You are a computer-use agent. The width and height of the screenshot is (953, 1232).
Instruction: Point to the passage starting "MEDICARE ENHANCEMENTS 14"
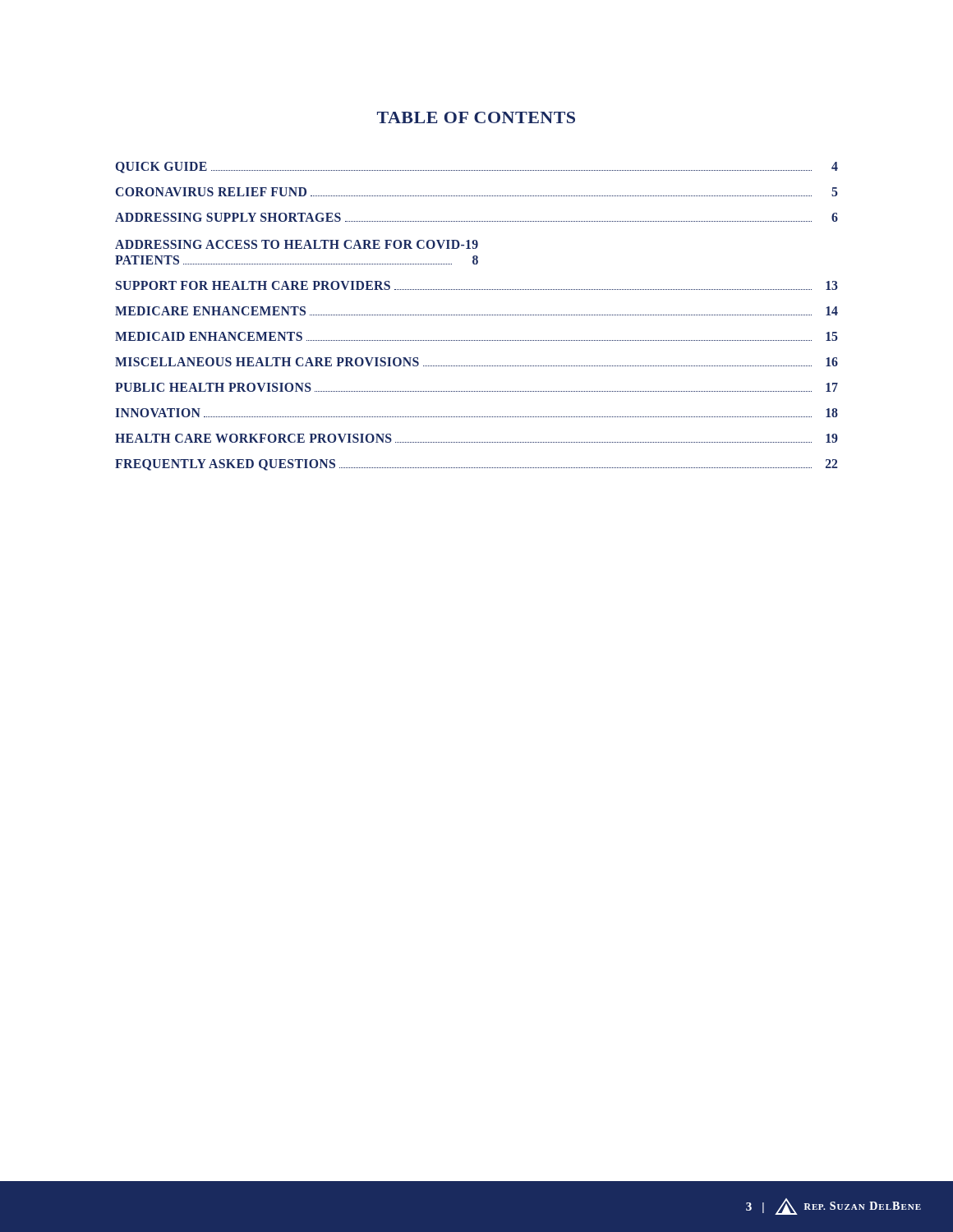[476, 312]
